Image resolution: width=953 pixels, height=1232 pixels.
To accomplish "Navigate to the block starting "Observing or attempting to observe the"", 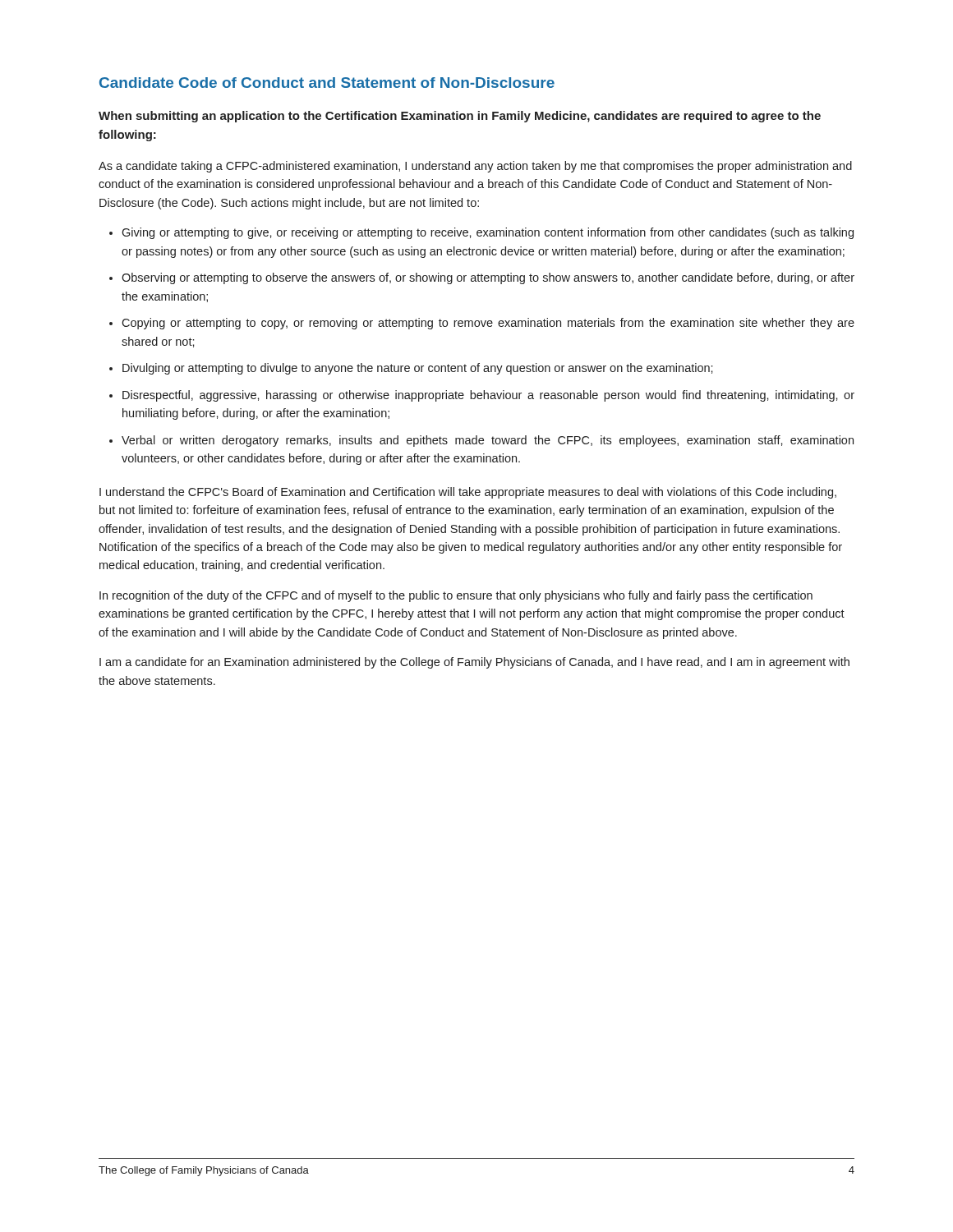I will 488,287.
